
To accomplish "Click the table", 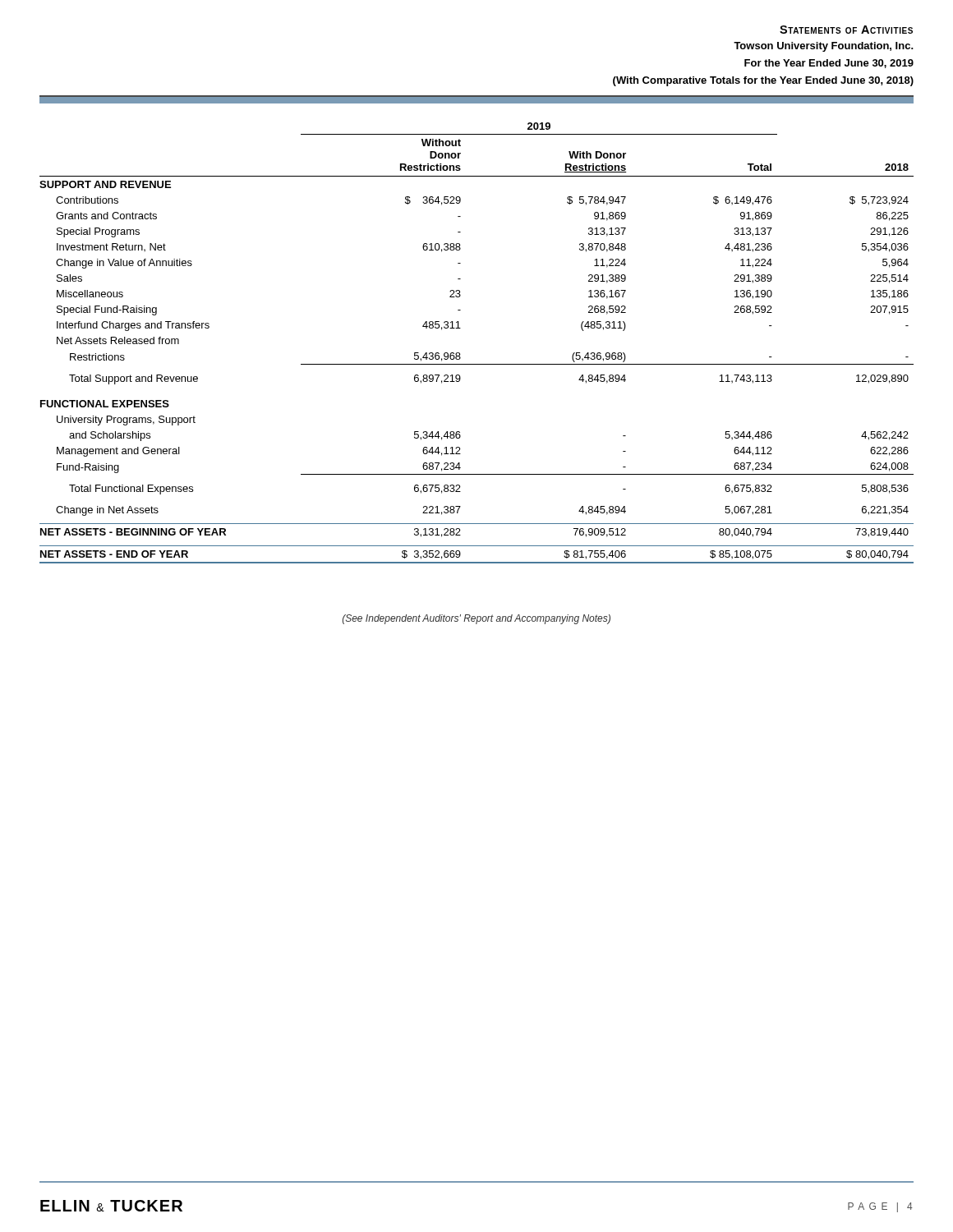I will [476, 334].
